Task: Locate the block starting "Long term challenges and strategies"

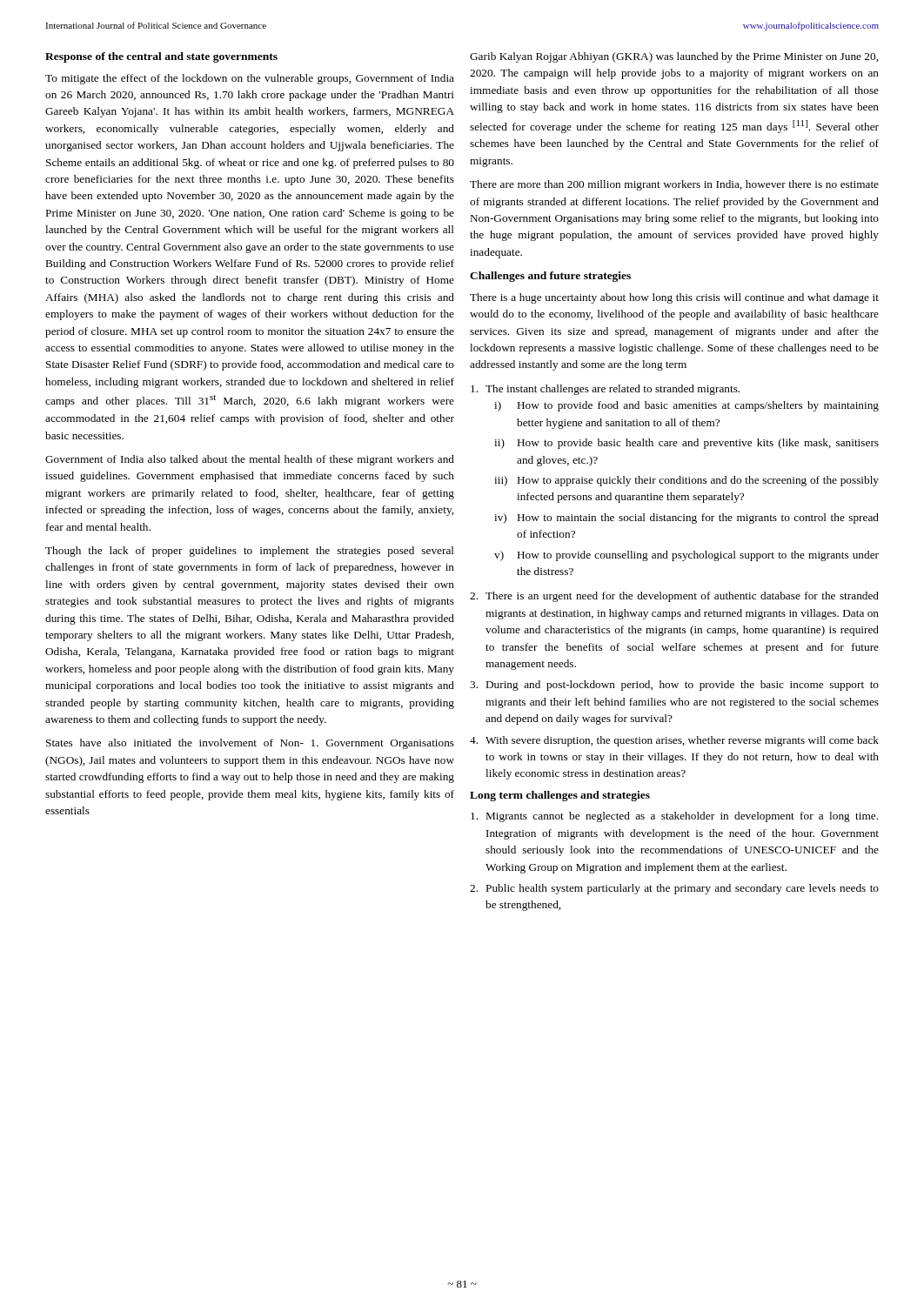Action: point(560,795)
